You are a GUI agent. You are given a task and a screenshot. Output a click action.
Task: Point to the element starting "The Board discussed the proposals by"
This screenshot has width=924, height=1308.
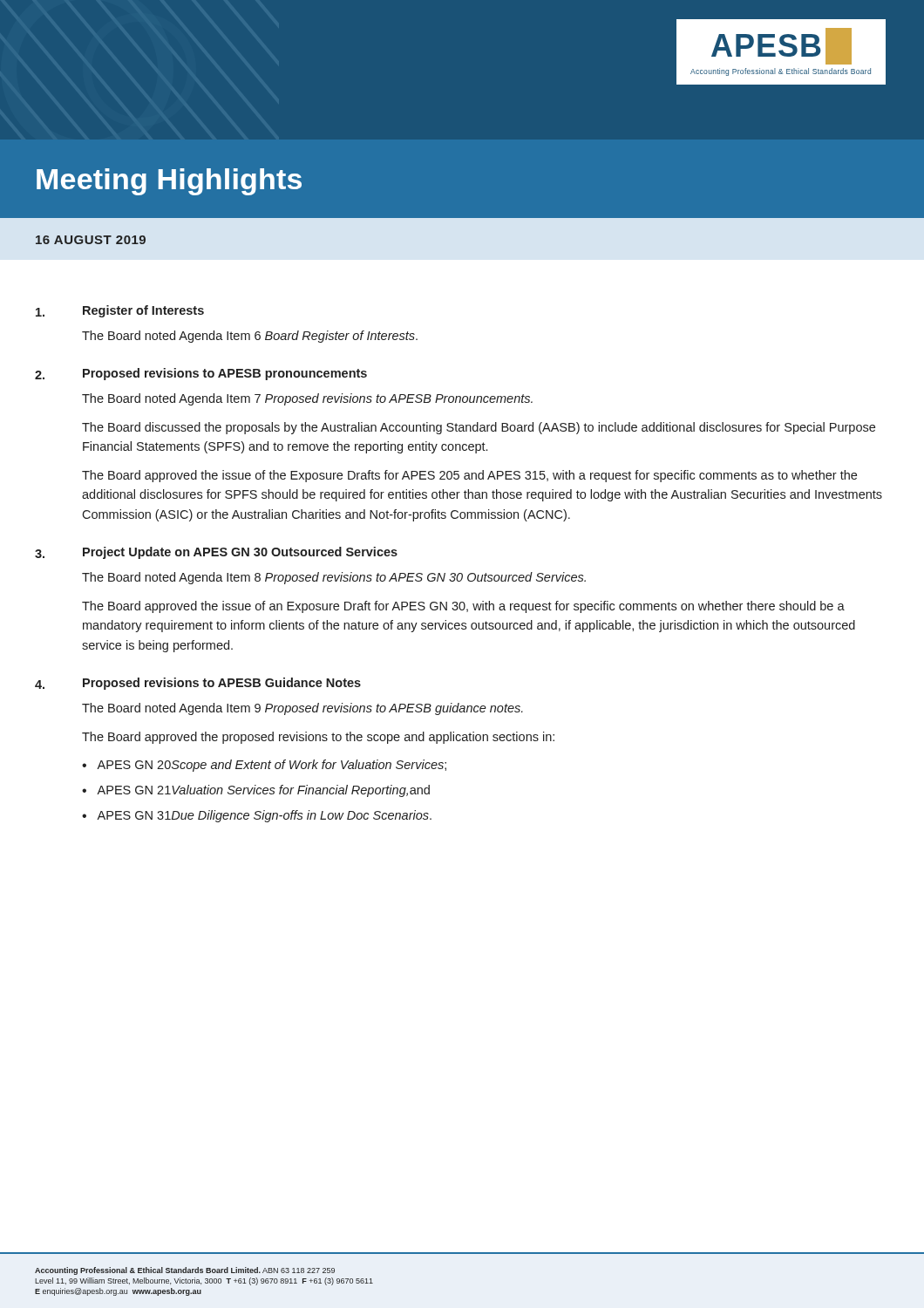click(x=479, y=437)
